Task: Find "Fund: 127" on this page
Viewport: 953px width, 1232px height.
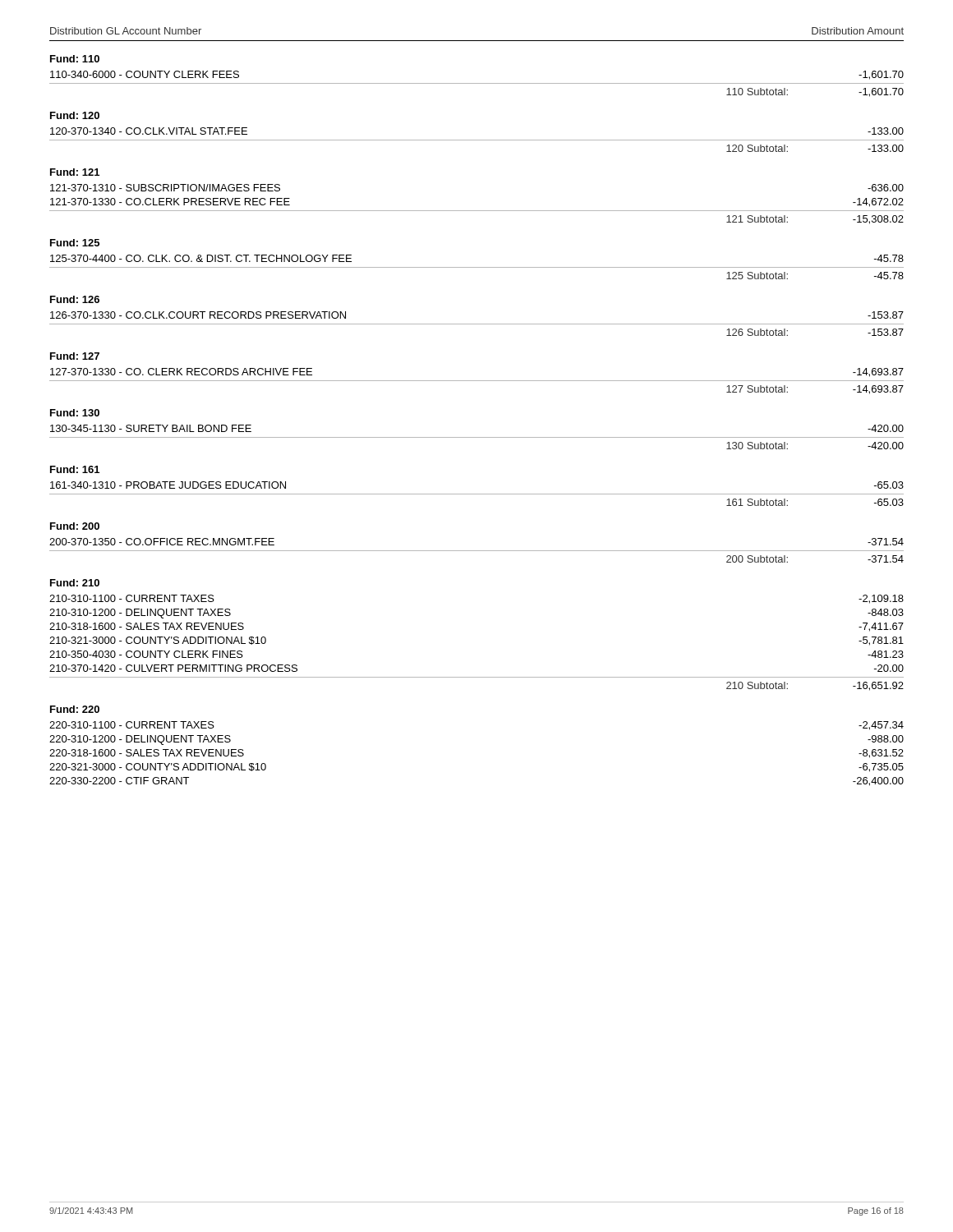Action: tap(75, 356)
